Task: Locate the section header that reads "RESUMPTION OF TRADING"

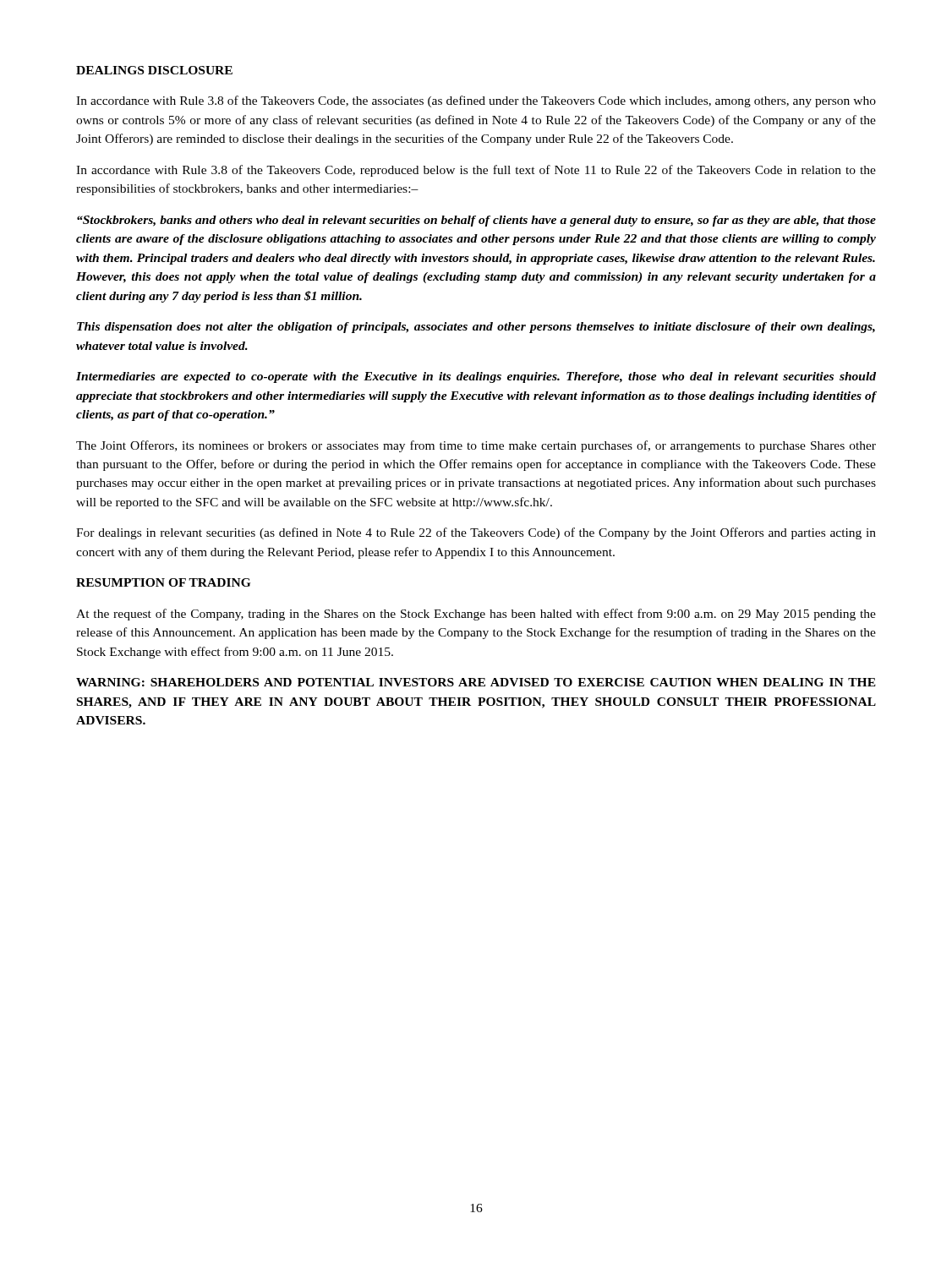Action: click(163, 582)
